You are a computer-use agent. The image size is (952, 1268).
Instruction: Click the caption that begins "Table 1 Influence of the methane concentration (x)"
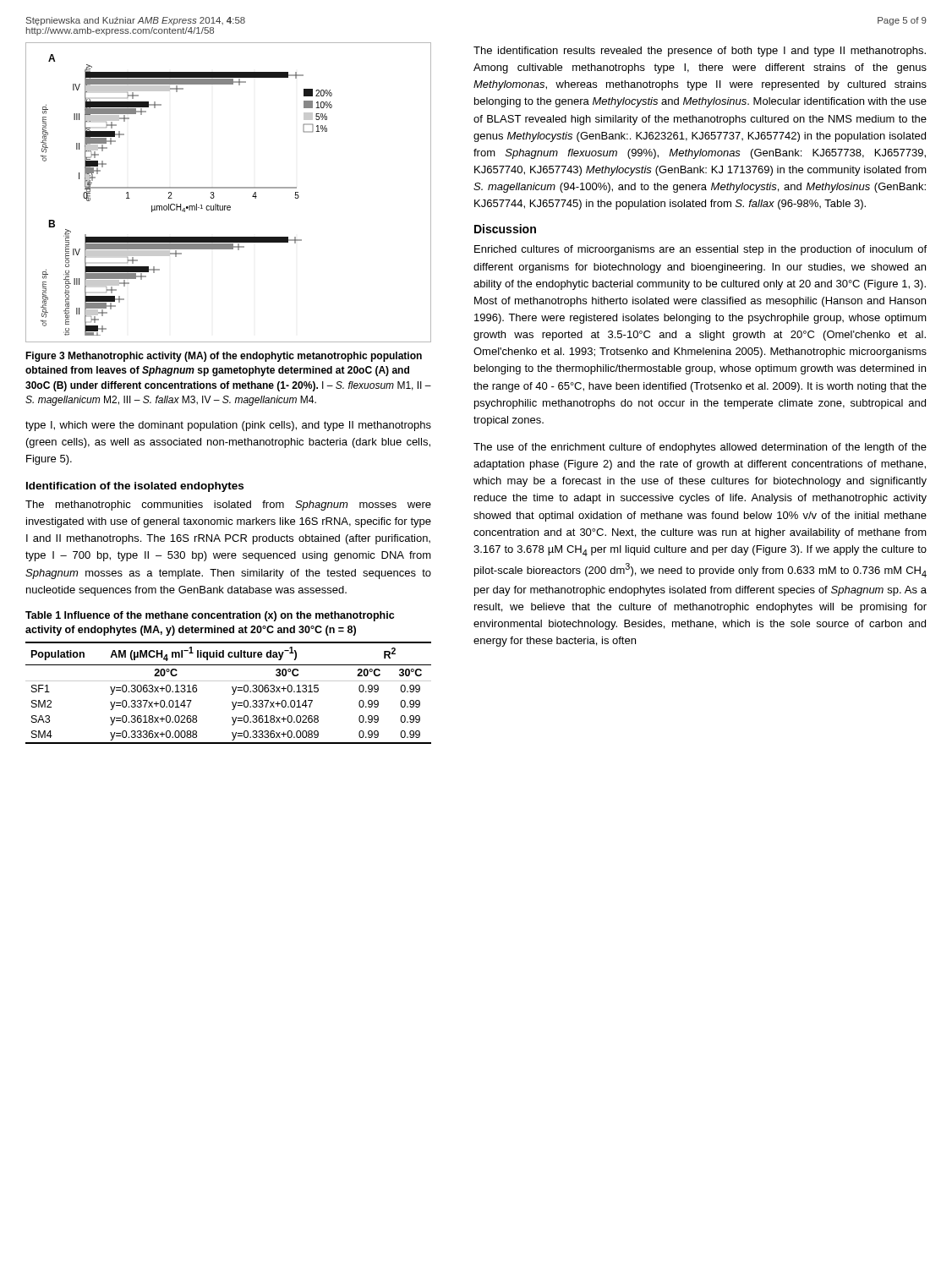(210, 623)
